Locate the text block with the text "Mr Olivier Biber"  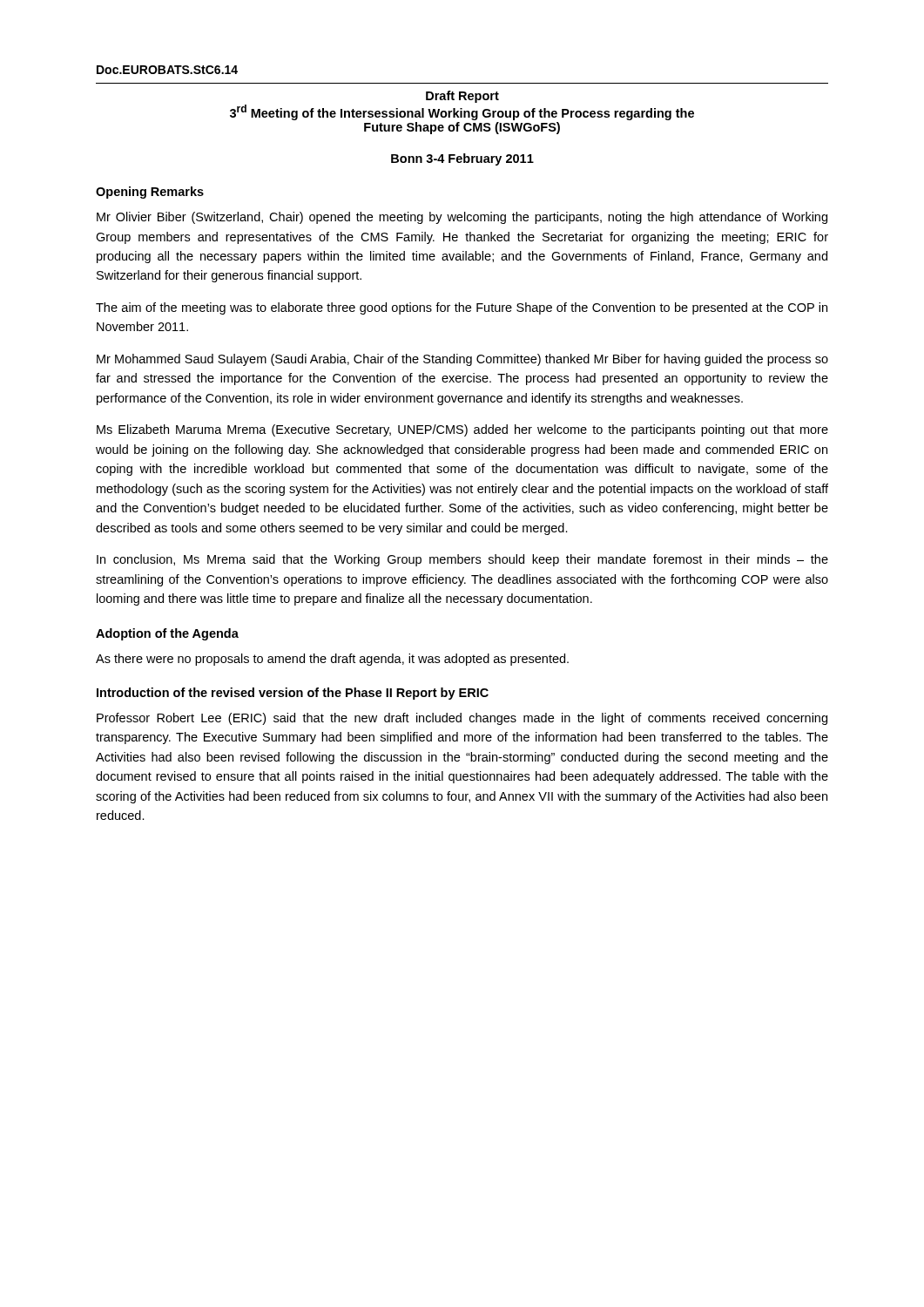click(462, 246)
